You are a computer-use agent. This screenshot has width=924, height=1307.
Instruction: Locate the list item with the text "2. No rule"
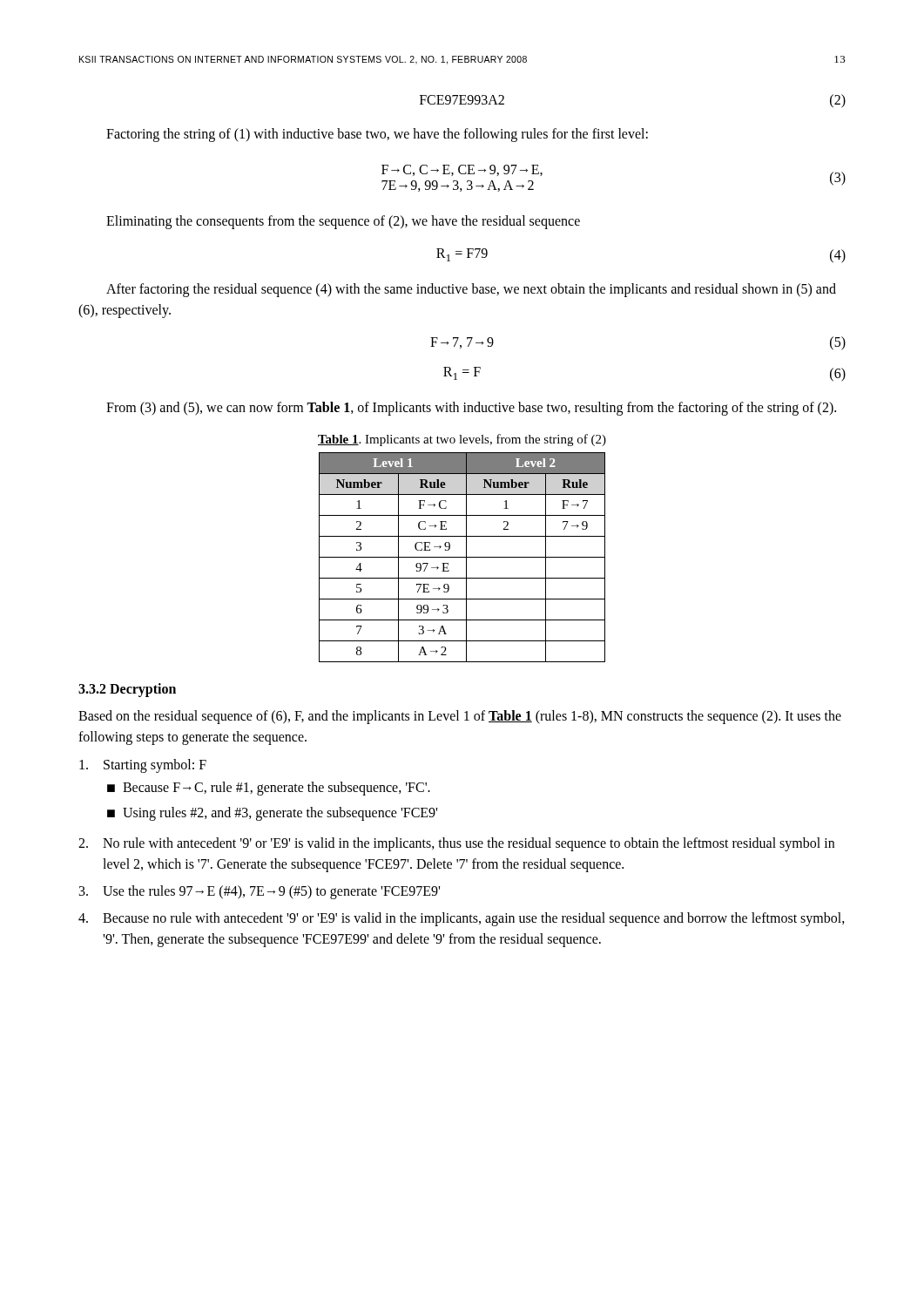pyautogui.click(x=462, y=854)
